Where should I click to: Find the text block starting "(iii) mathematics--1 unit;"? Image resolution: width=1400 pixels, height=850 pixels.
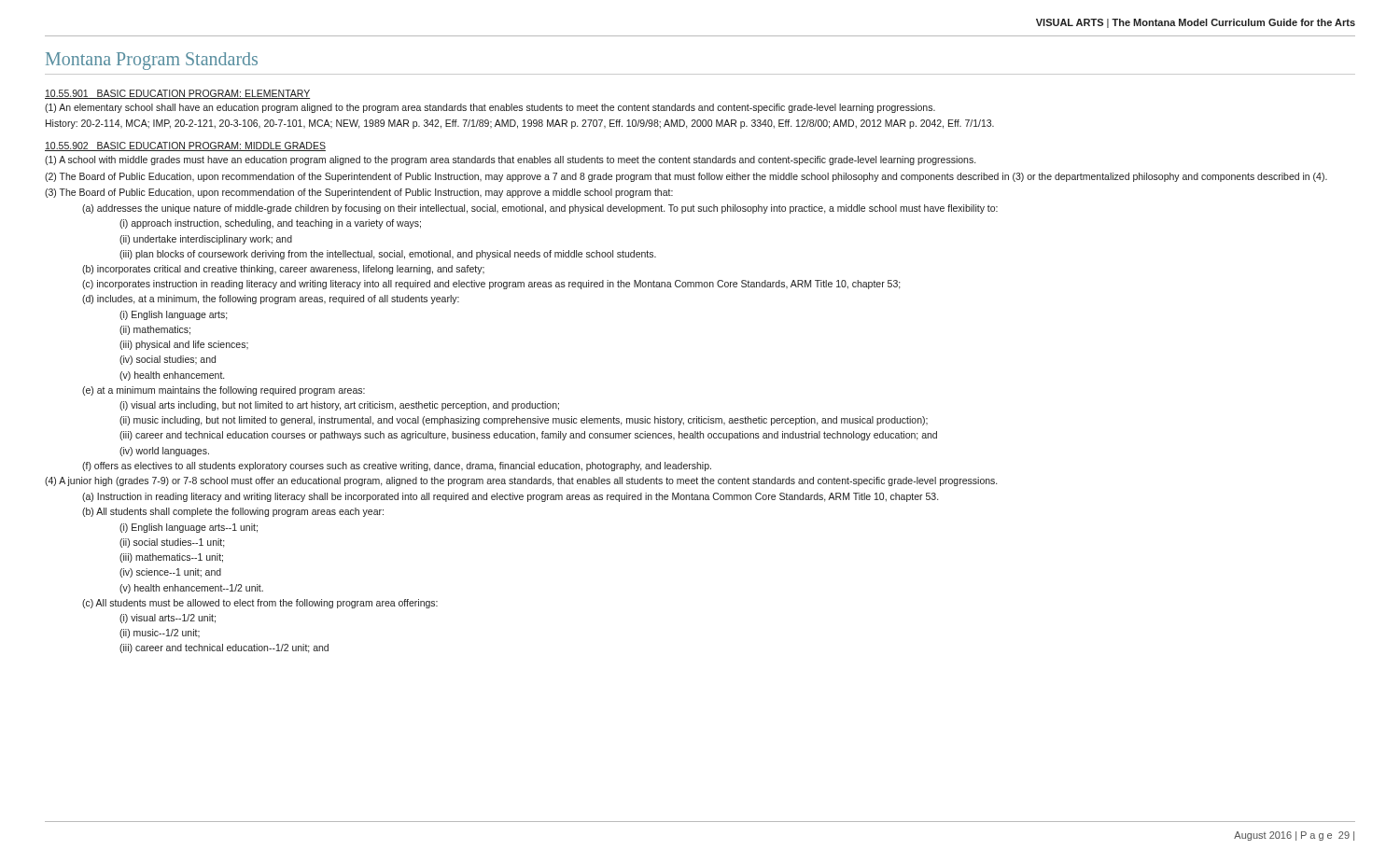point(172,557)
